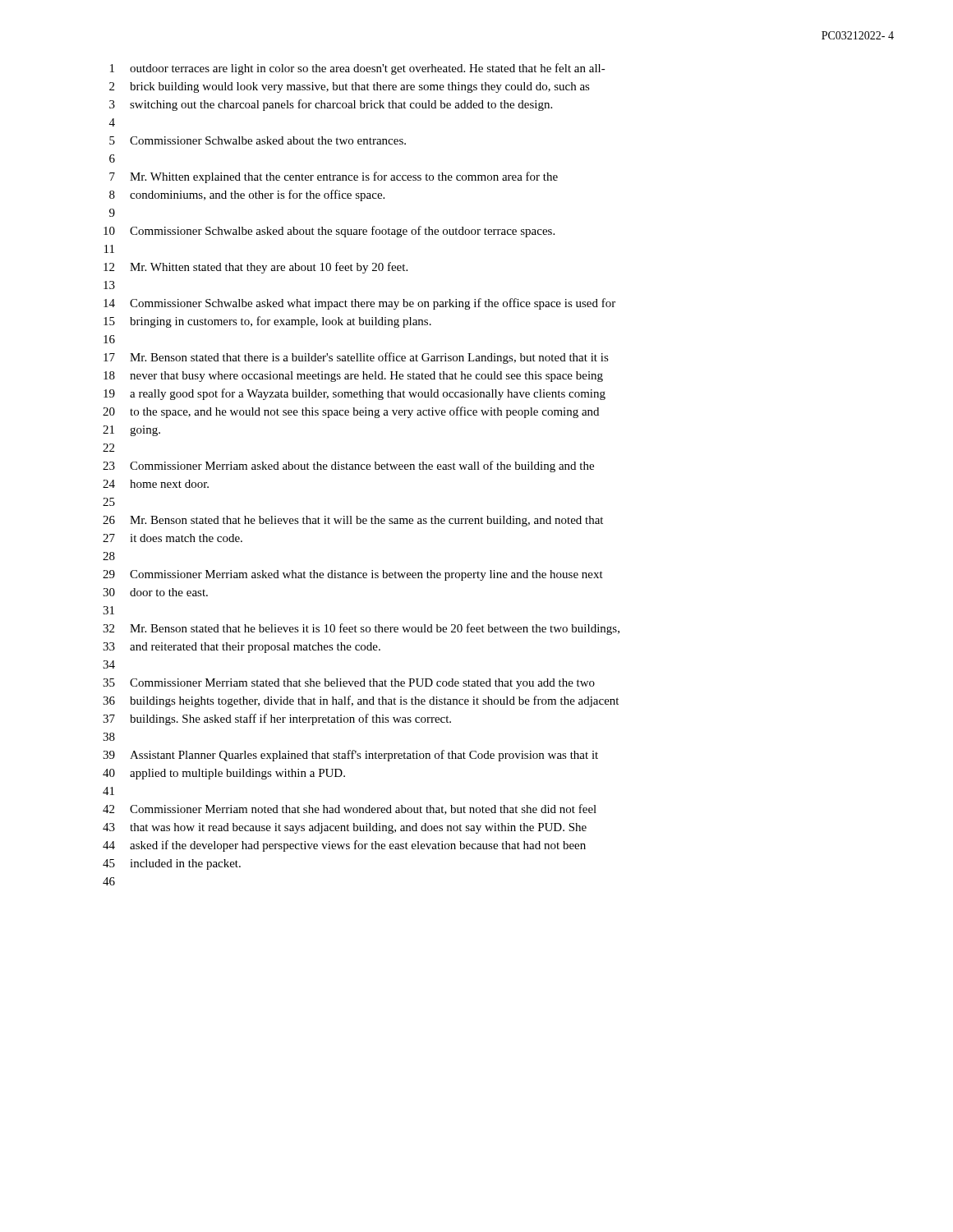Select the text block that says "7 Mr. Whitten explained"

[x=491, y=186]
